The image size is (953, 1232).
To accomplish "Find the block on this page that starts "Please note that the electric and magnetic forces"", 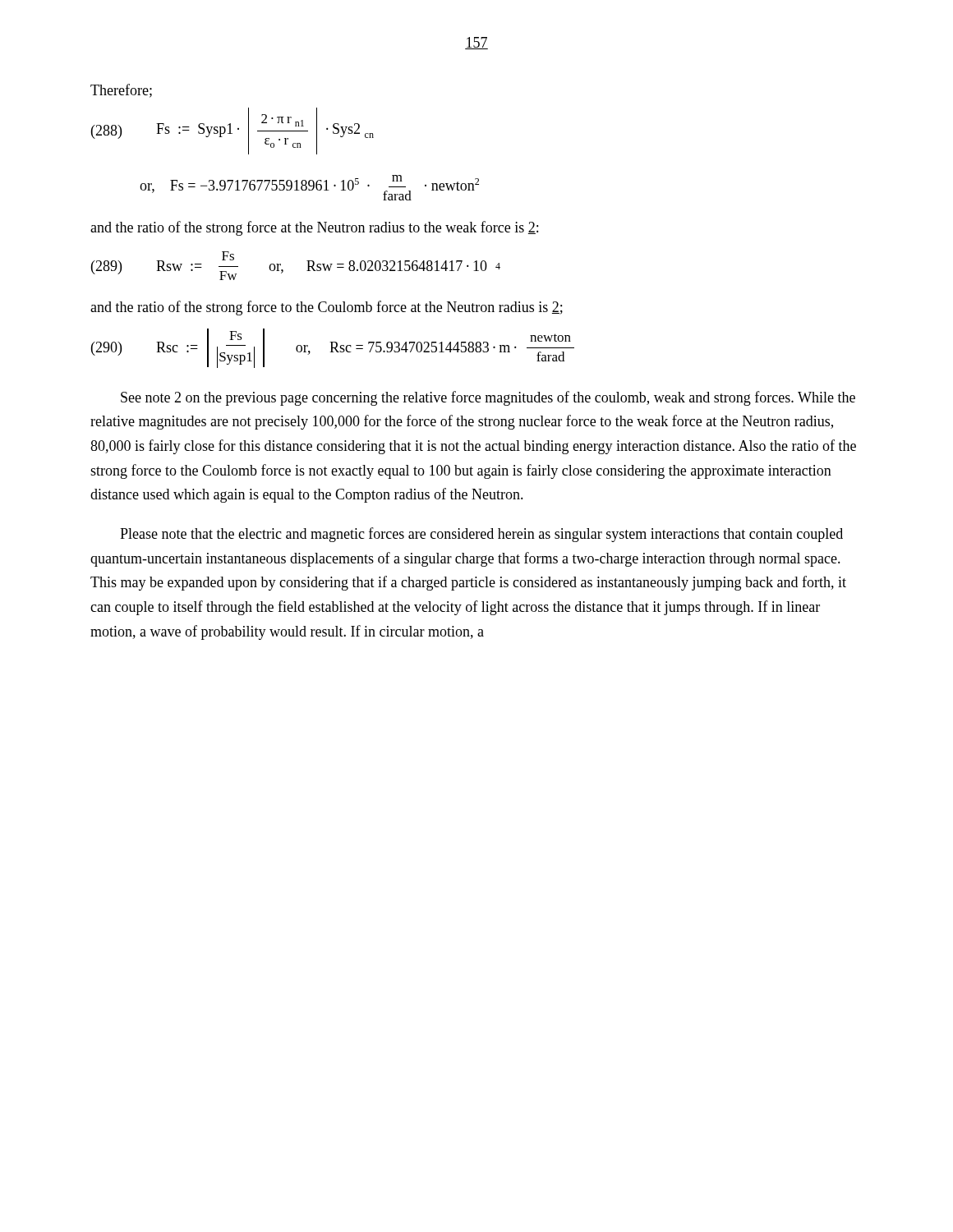I will (x=468, y=583).
